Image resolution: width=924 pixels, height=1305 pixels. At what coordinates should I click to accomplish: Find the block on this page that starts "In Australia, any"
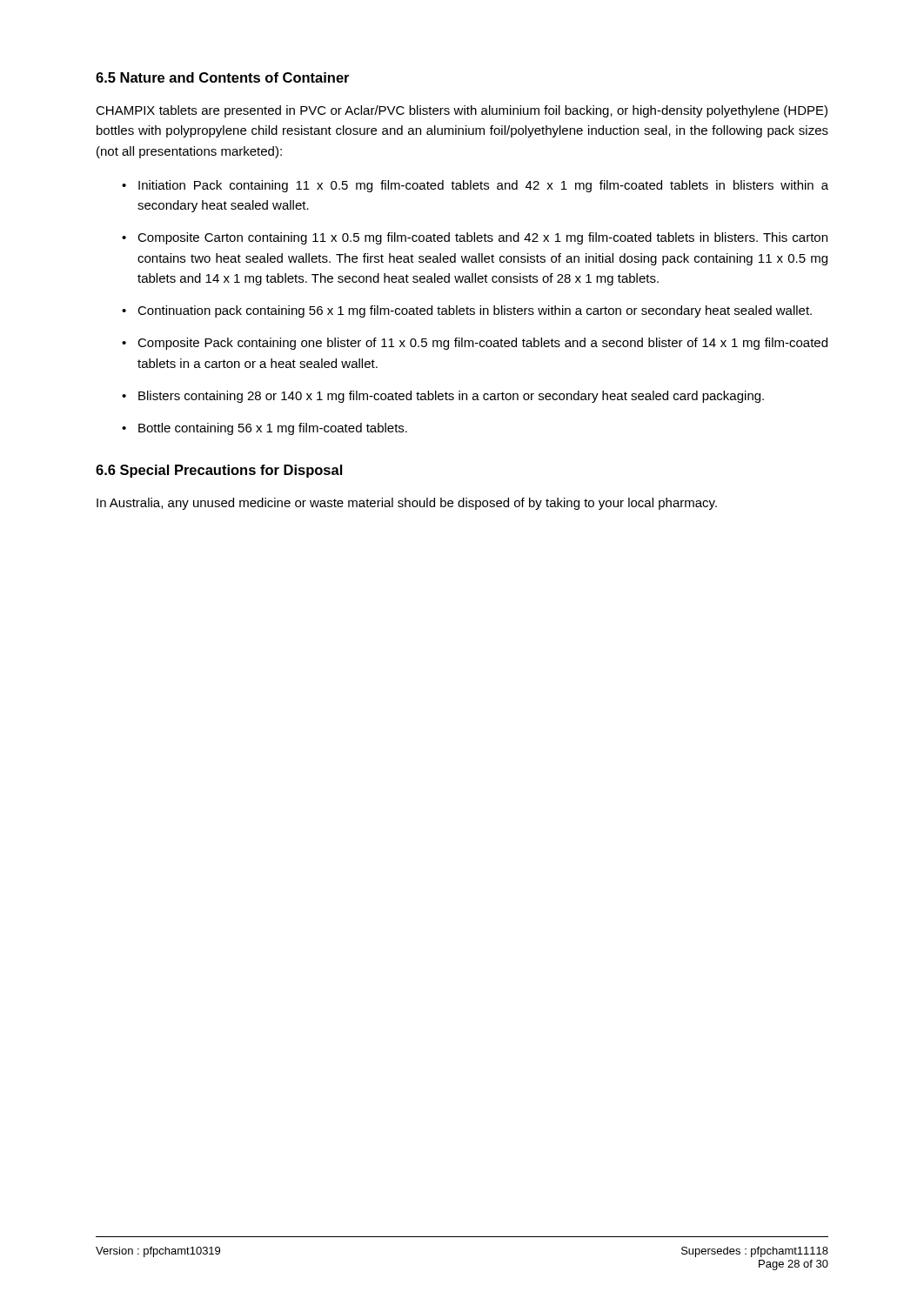[407, 503]
